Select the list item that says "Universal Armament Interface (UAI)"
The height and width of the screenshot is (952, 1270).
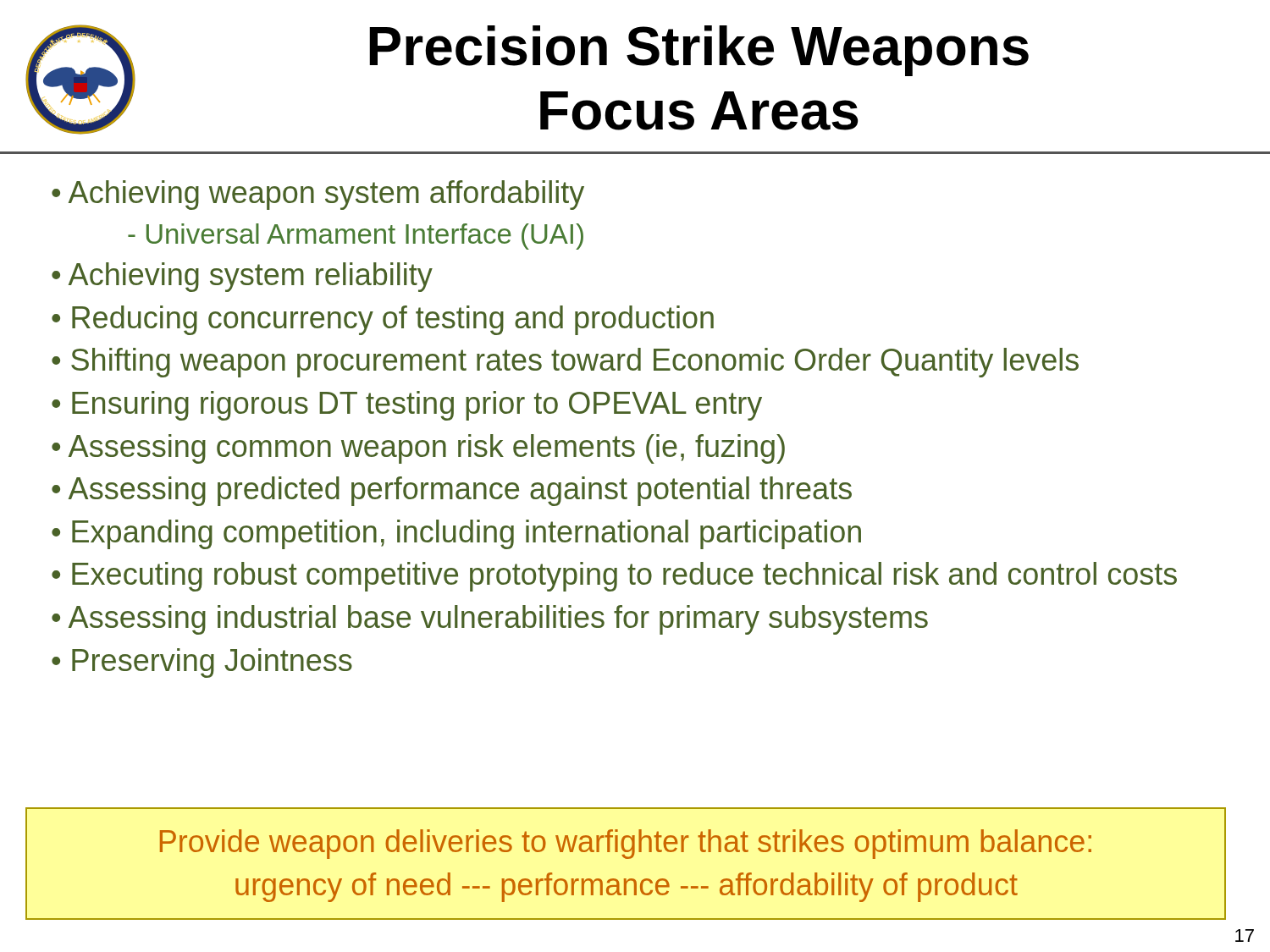(356, 234)
